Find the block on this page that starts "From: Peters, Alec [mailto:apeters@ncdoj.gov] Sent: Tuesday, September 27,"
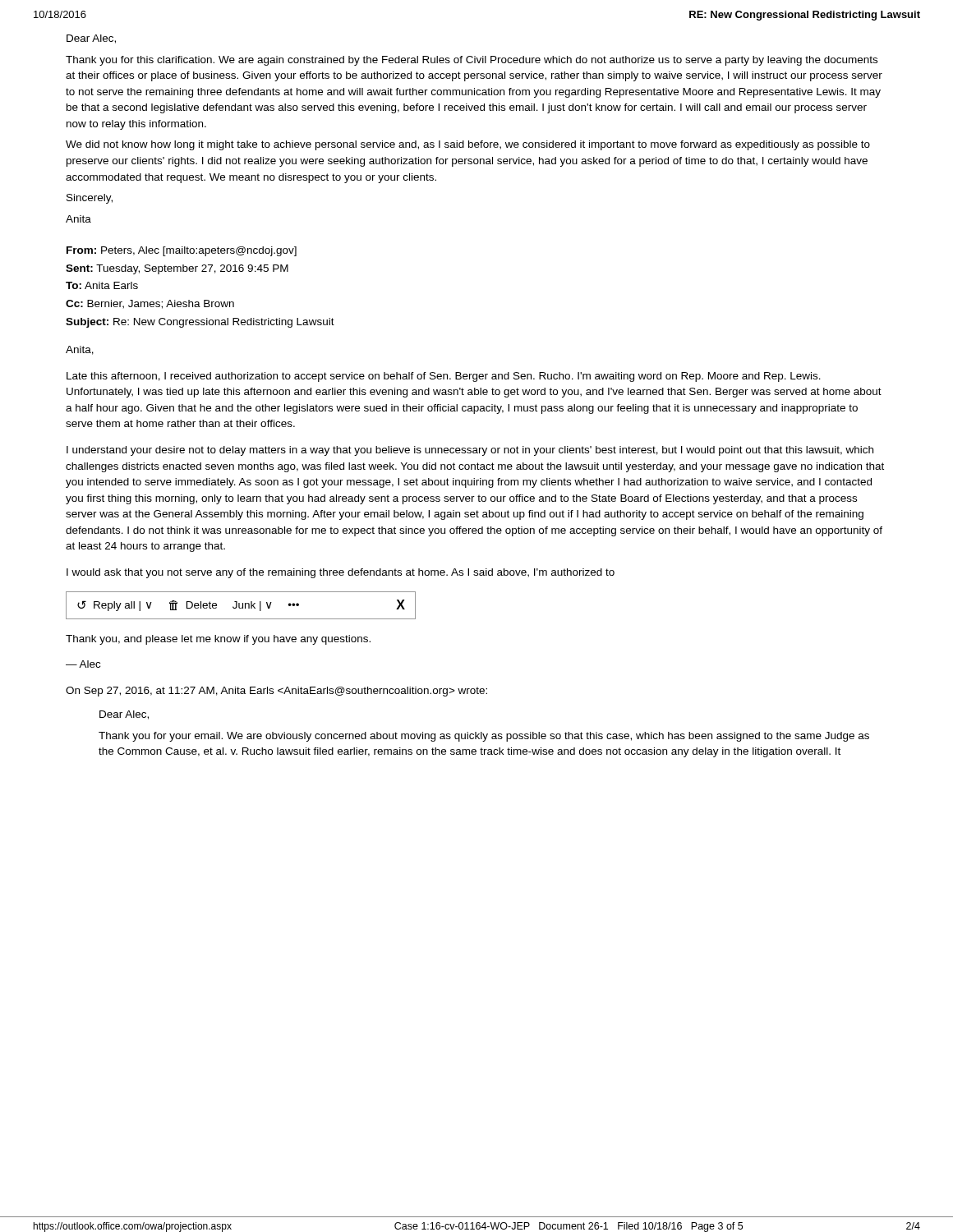The height and width of the screenshot is (1232, 953). click(182, 251)
